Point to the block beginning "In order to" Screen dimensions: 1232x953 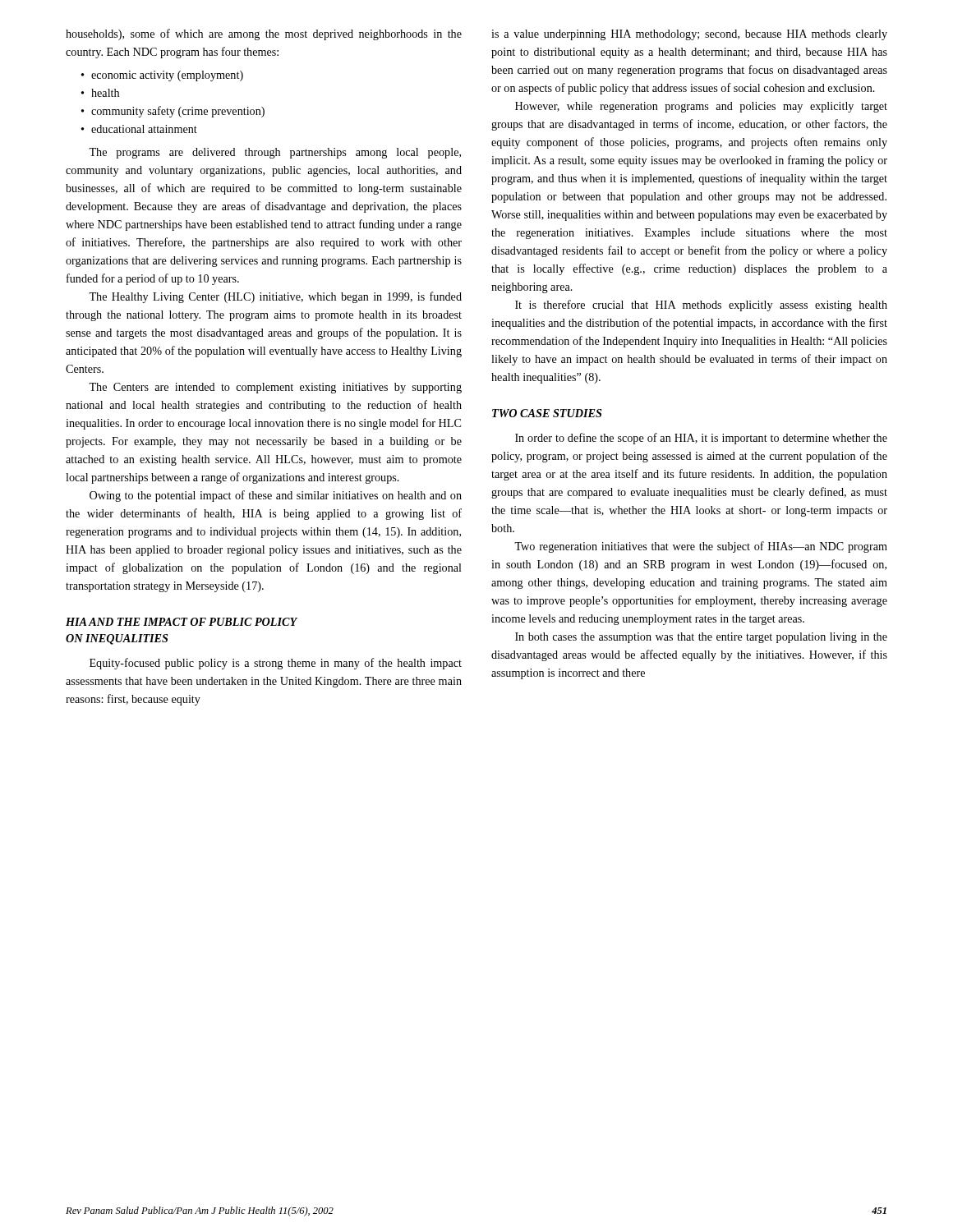pyautogui.click(x=689, y=483)
